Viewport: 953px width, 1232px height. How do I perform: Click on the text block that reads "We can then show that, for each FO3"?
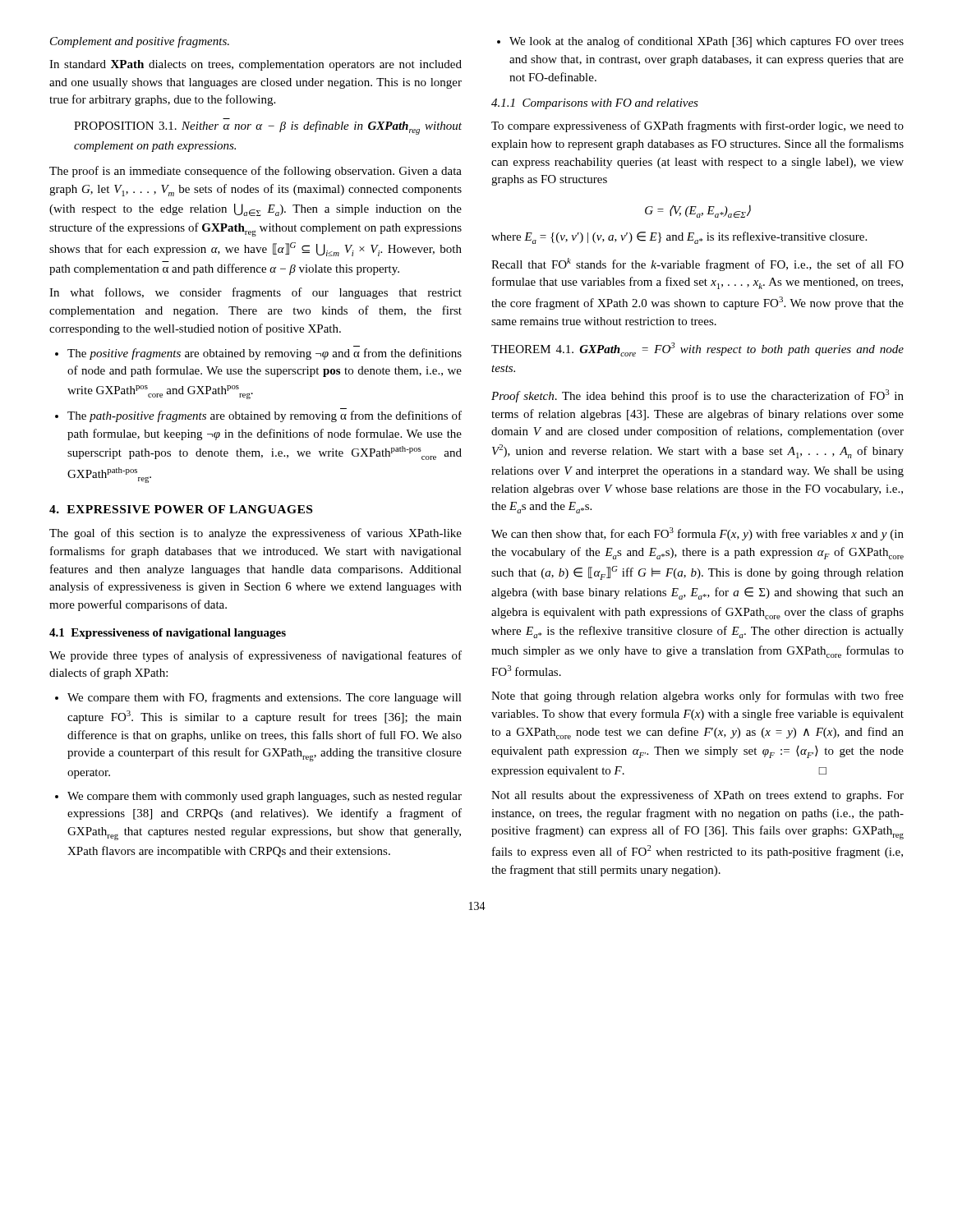(698, 603)
